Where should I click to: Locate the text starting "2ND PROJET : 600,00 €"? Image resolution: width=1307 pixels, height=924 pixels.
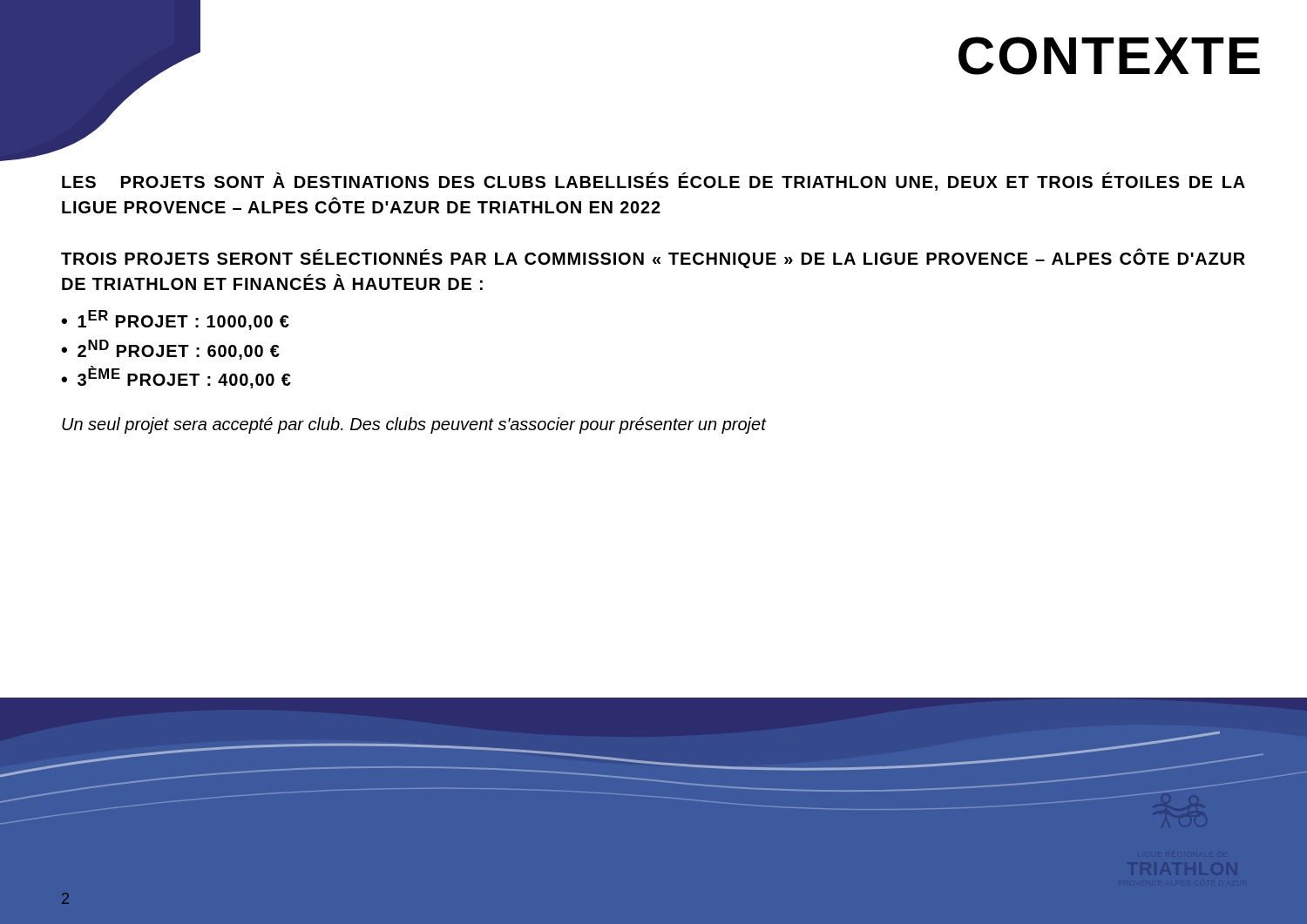point(179,349)
